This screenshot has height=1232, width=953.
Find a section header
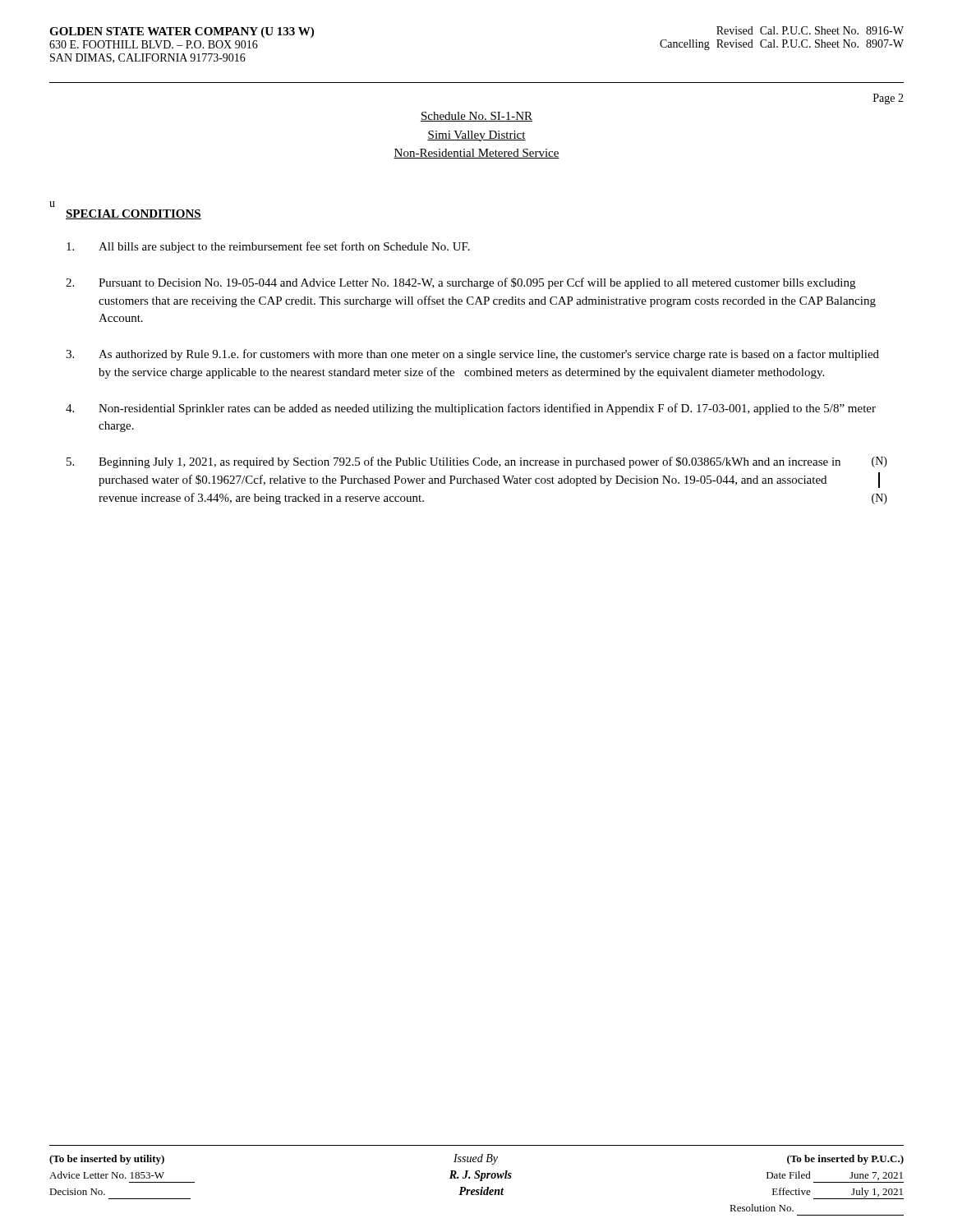[133, 214]
